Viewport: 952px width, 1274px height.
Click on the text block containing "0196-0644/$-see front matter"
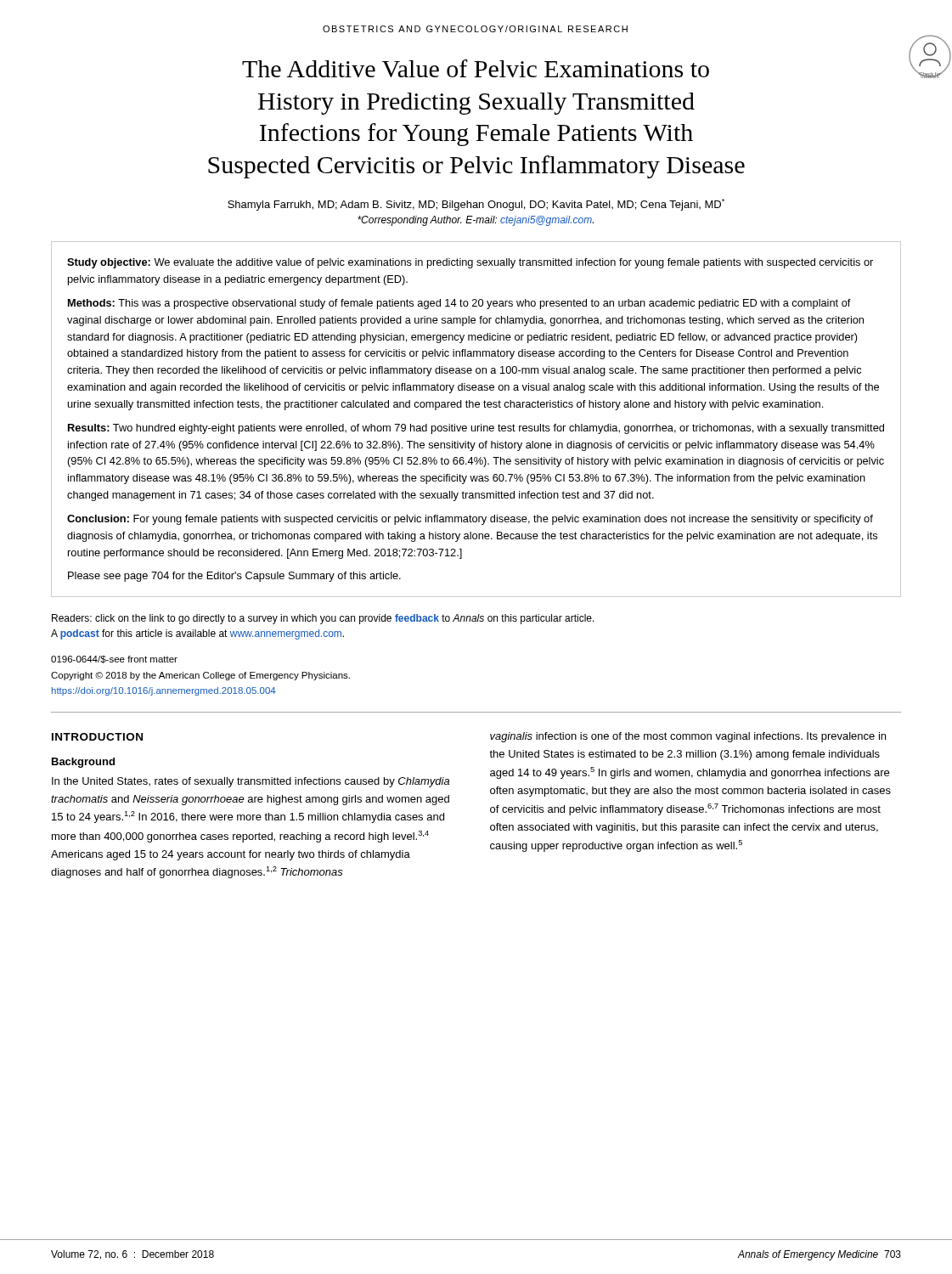coord(201,675)
